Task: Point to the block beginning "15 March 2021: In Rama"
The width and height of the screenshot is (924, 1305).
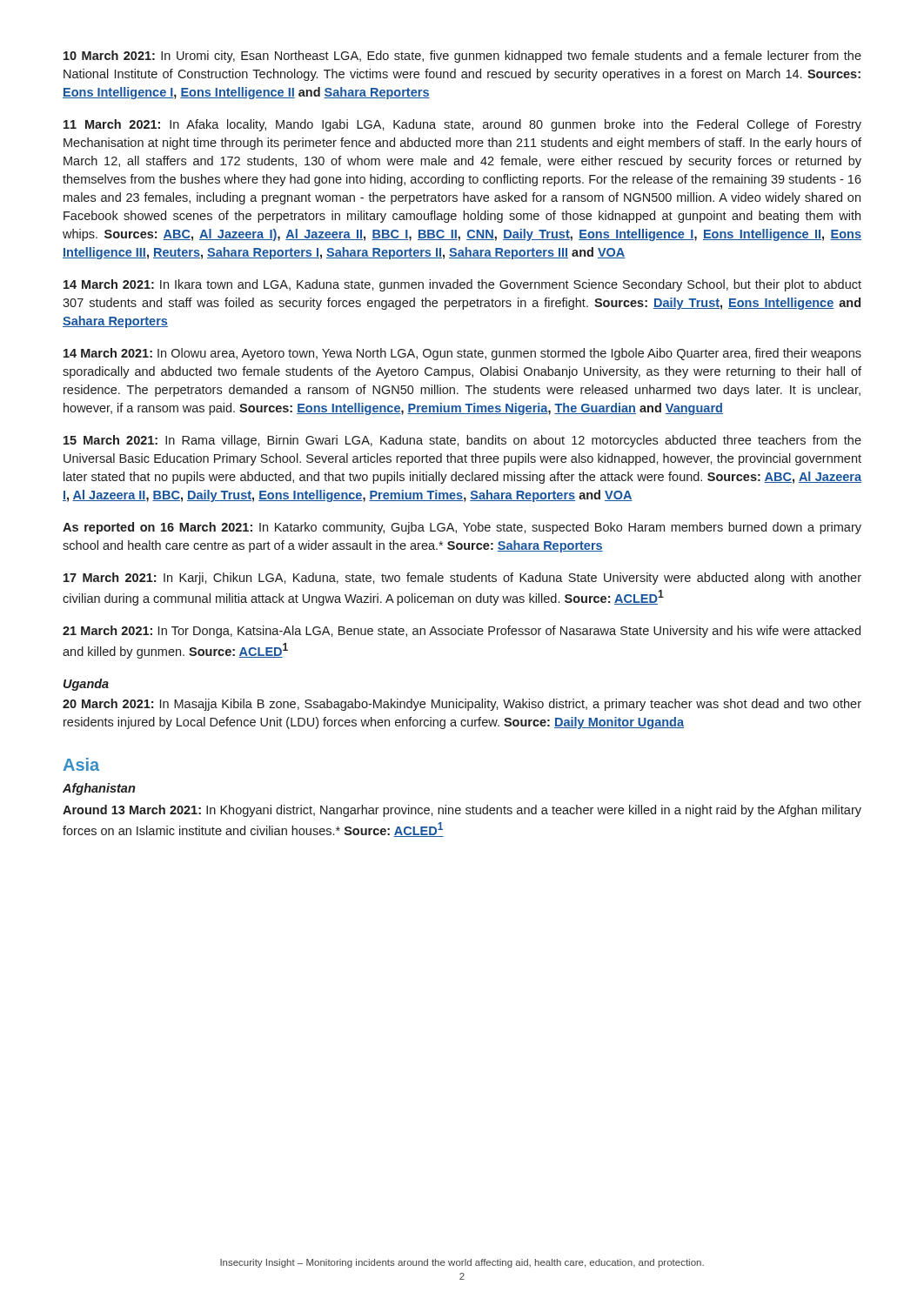Action: click(x=462, y=468)
